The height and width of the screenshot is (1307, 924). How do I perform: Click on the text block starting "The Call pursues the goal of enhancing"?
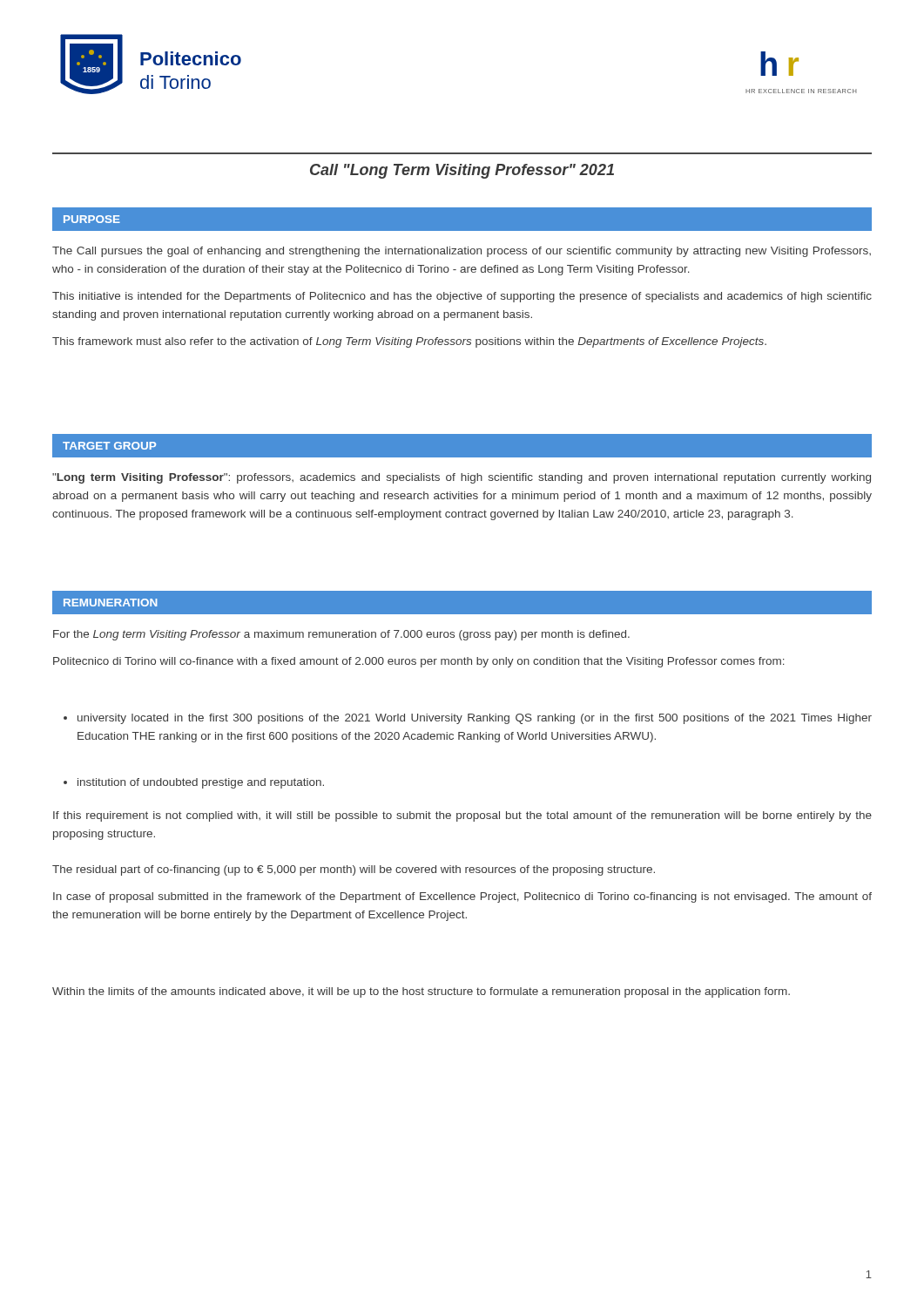point(462,296)
